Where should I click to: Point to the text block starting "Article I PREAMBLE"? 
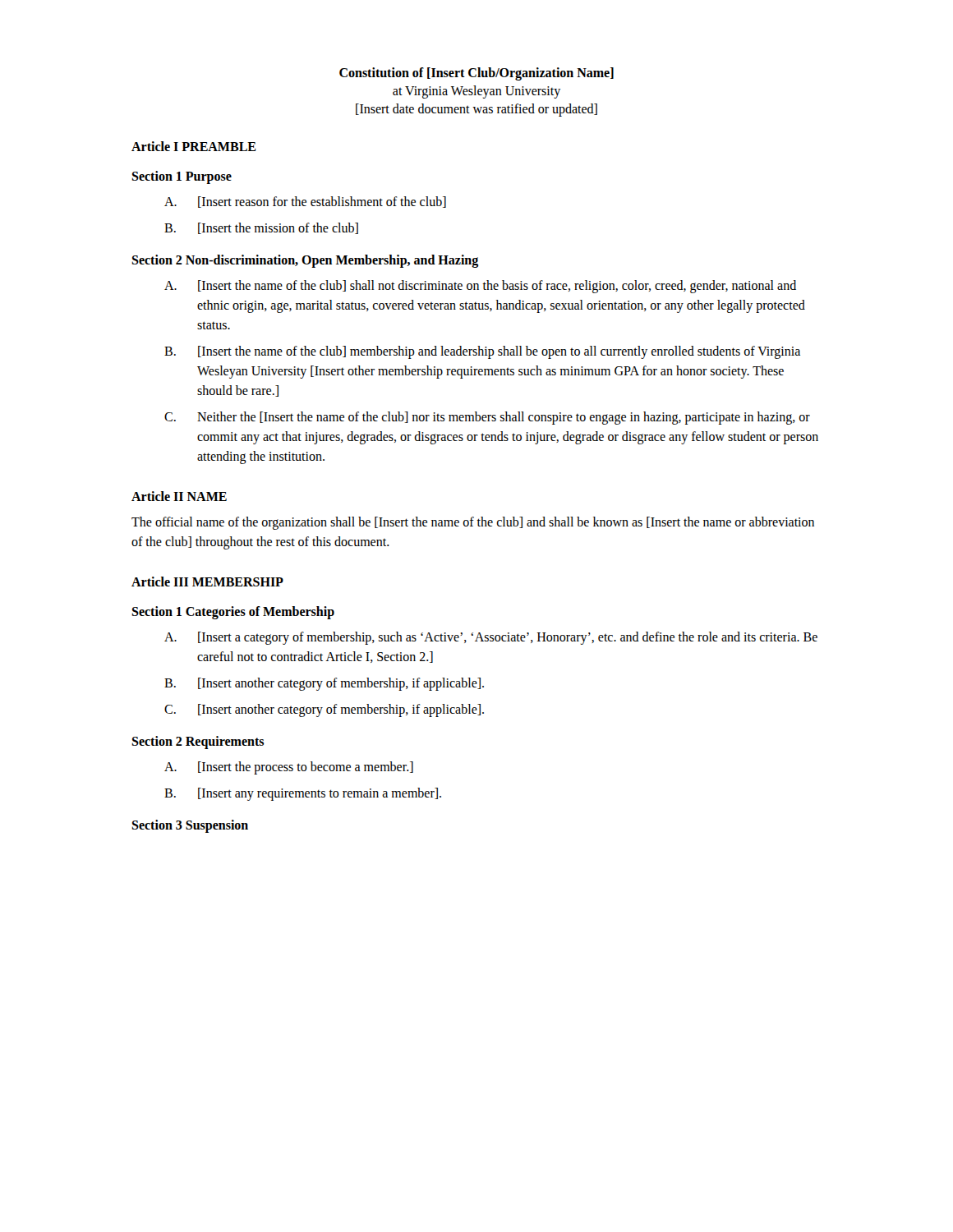[194, 147]
